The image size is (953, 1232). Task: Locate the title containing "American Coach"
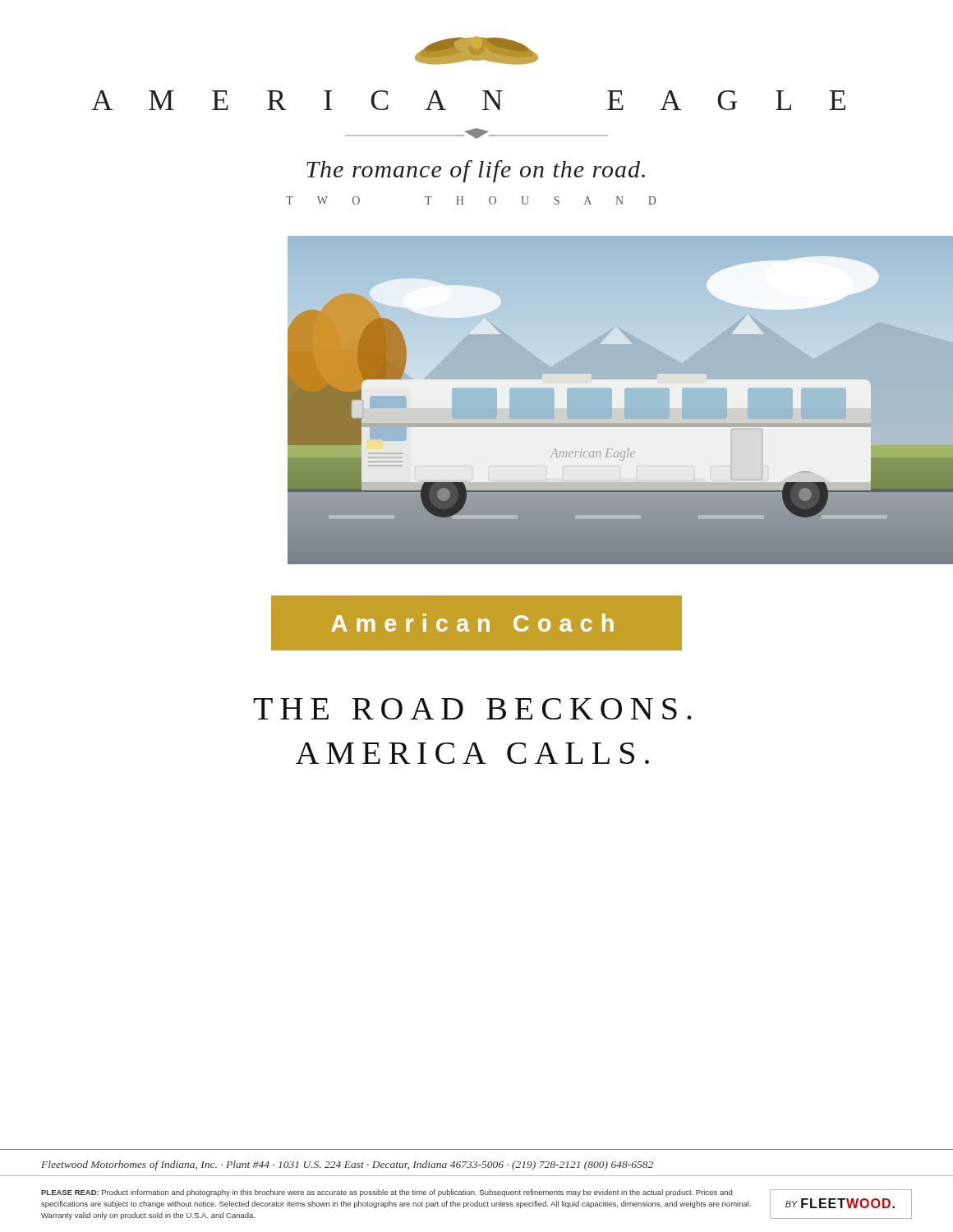(x=476, y=623)
